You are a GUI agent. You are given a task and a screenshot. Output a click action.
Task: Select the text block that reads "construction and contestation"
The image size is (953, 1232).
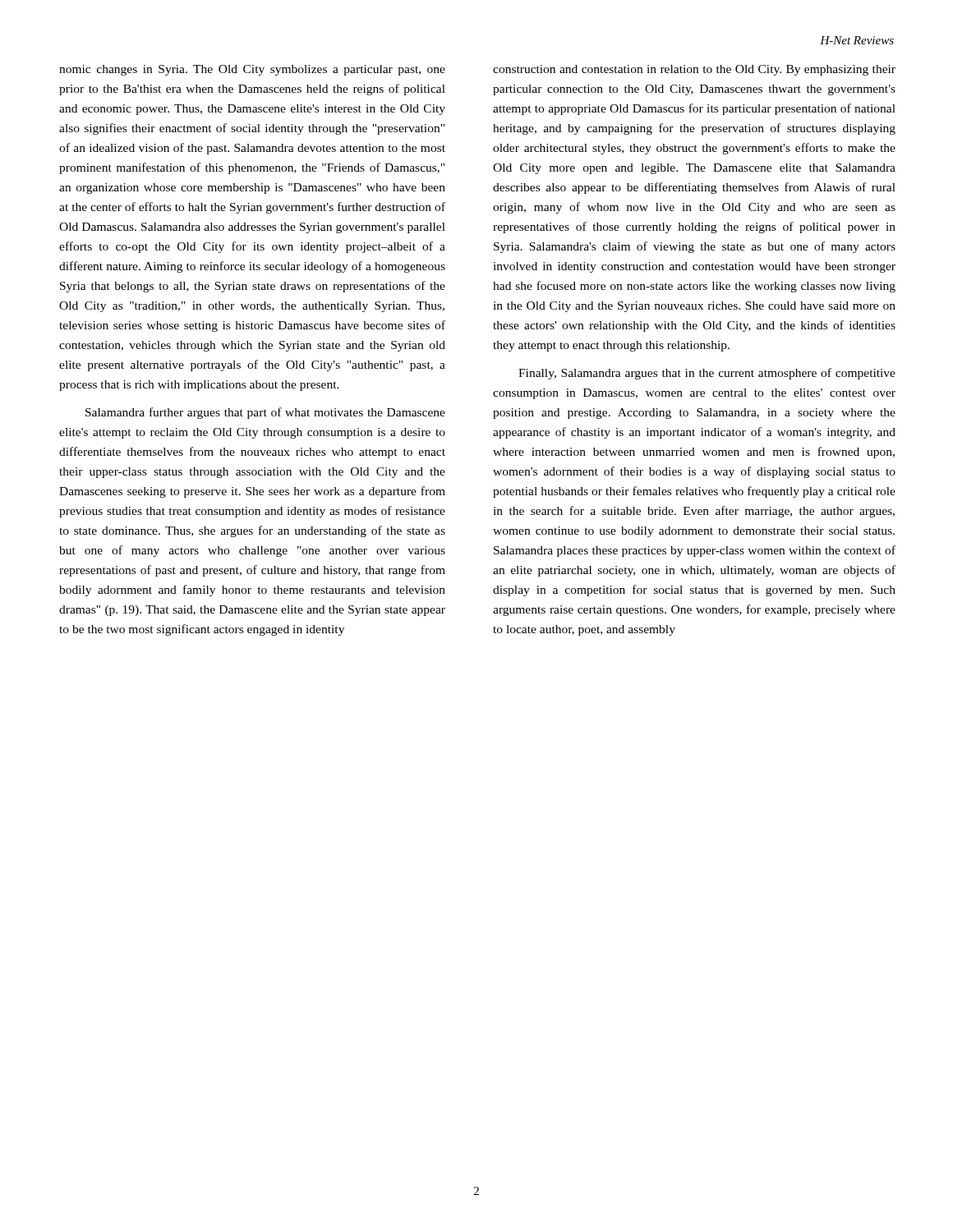694,349
